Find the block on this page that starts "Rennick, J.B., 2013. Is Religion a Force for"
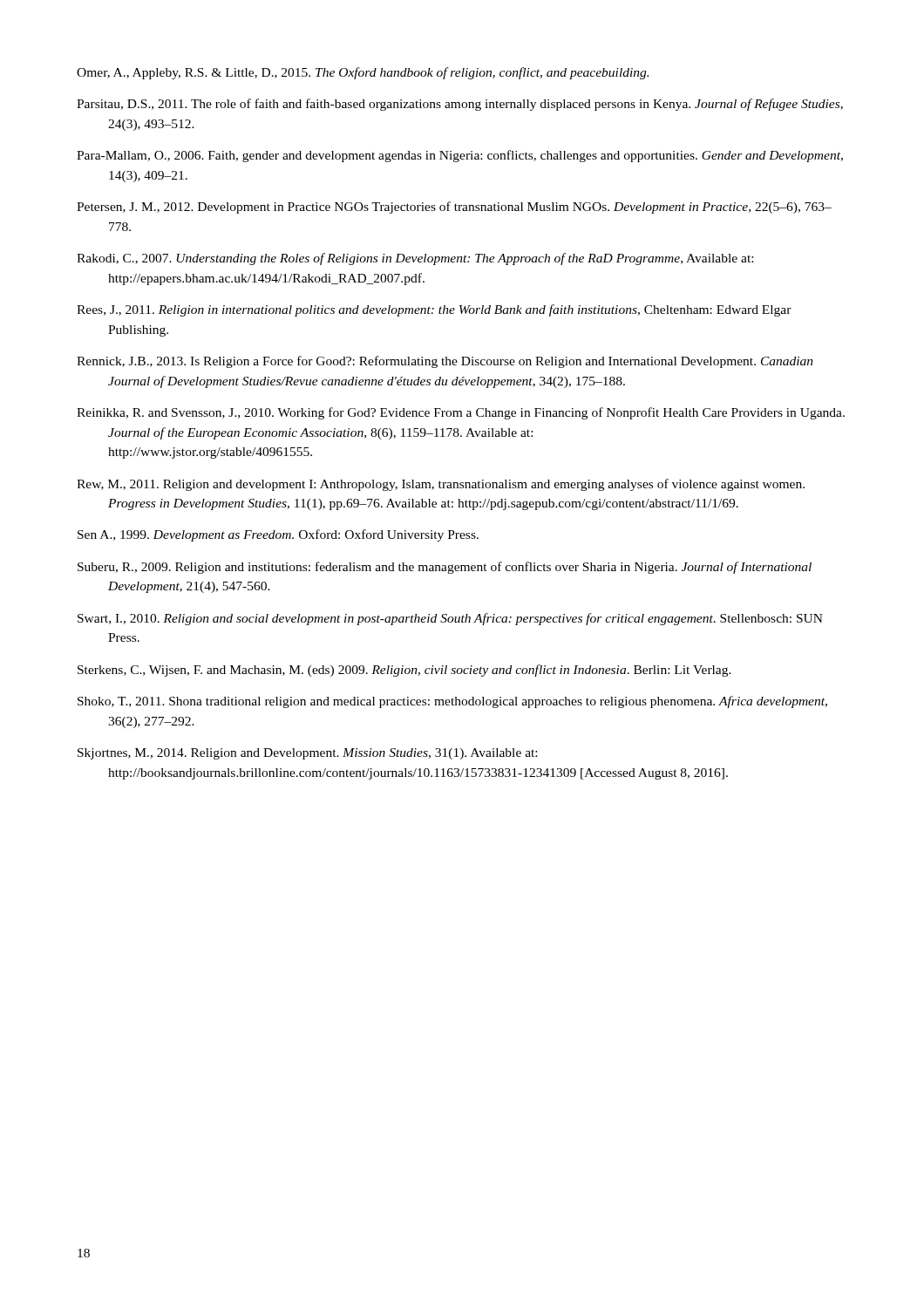 tap(445, 370)
